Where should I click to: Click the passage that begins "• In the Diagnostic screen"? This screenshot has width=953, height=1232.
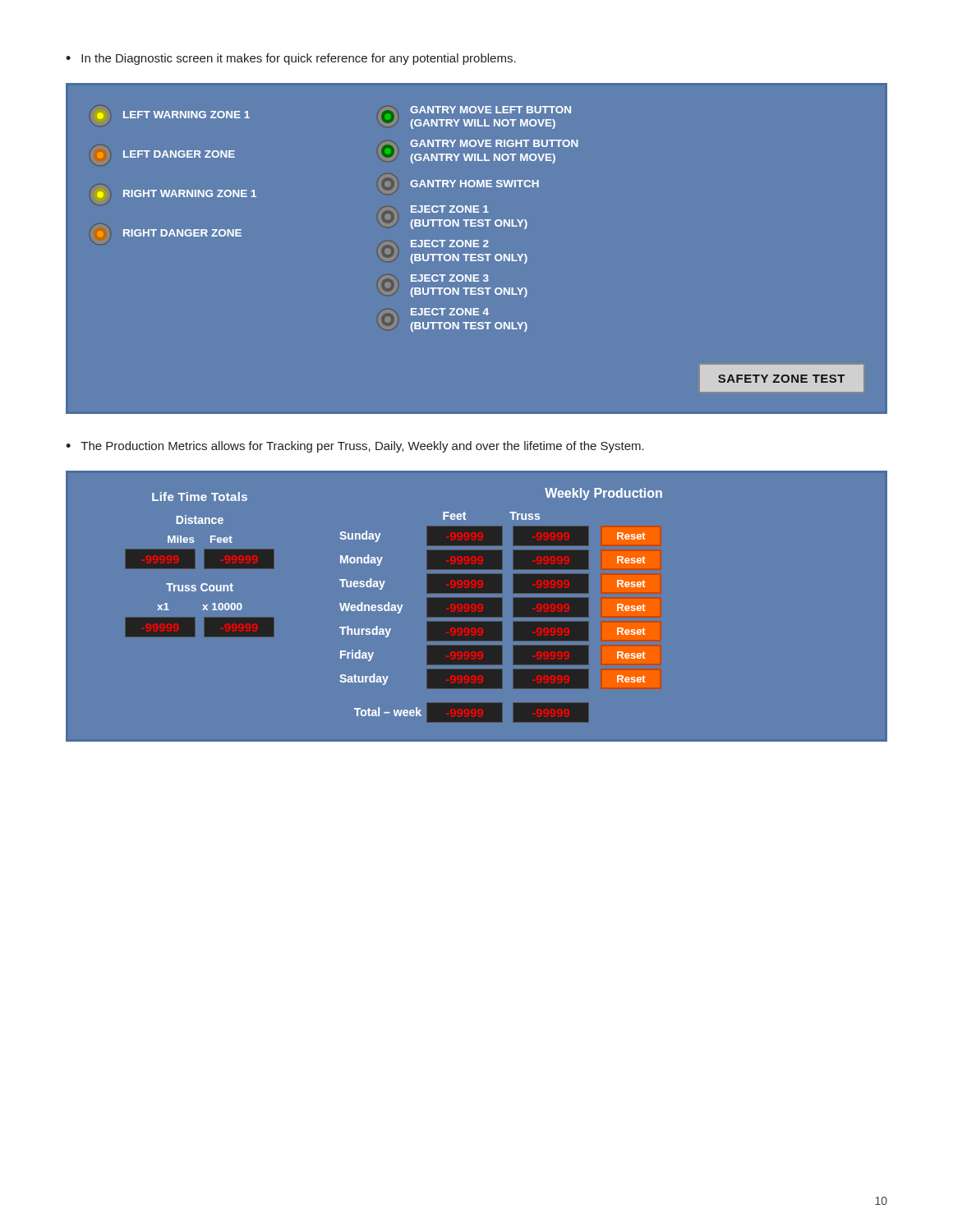tap(476, 59)
